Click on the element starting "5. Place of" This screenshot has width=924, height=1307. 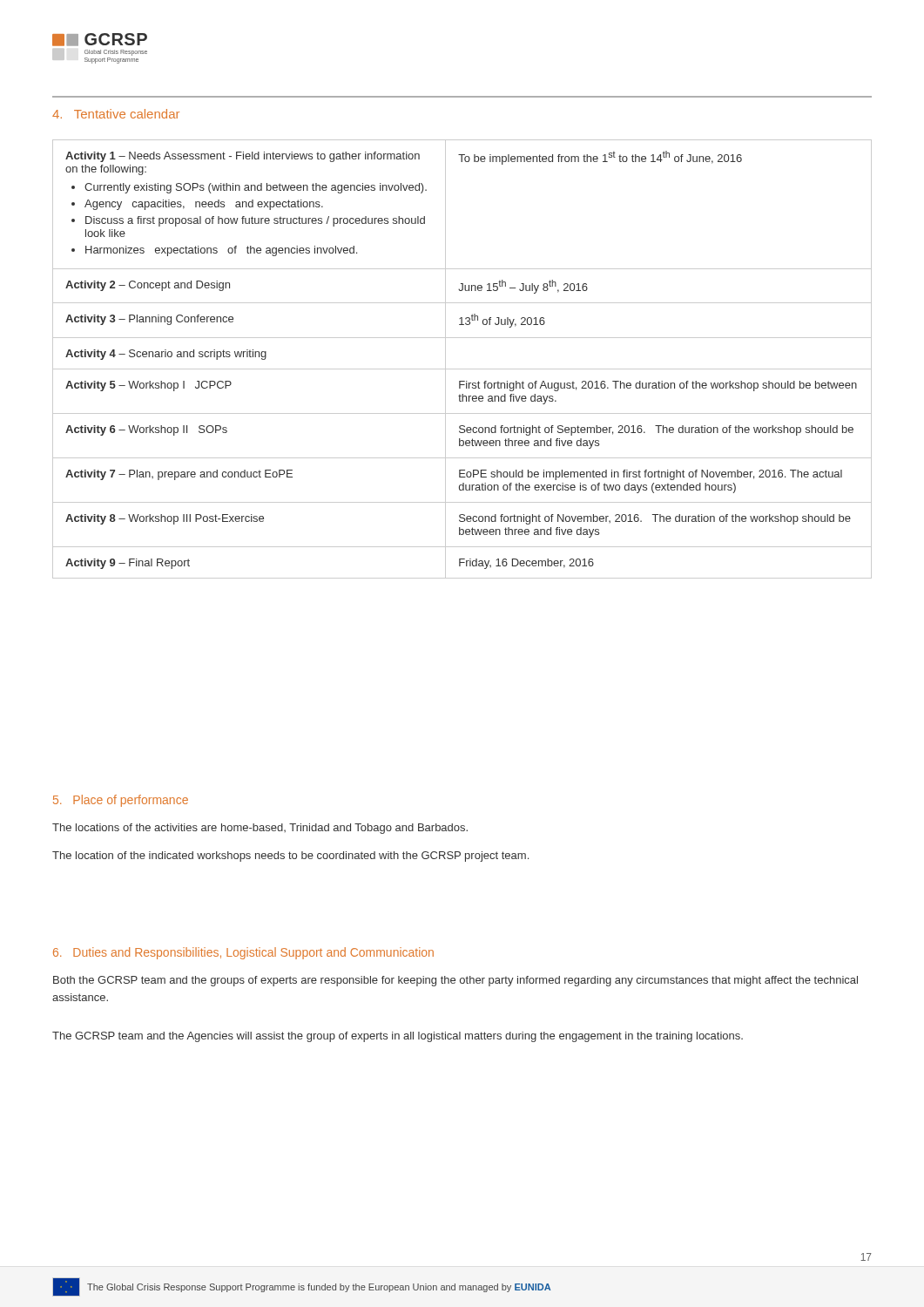[x=121, y=801]
